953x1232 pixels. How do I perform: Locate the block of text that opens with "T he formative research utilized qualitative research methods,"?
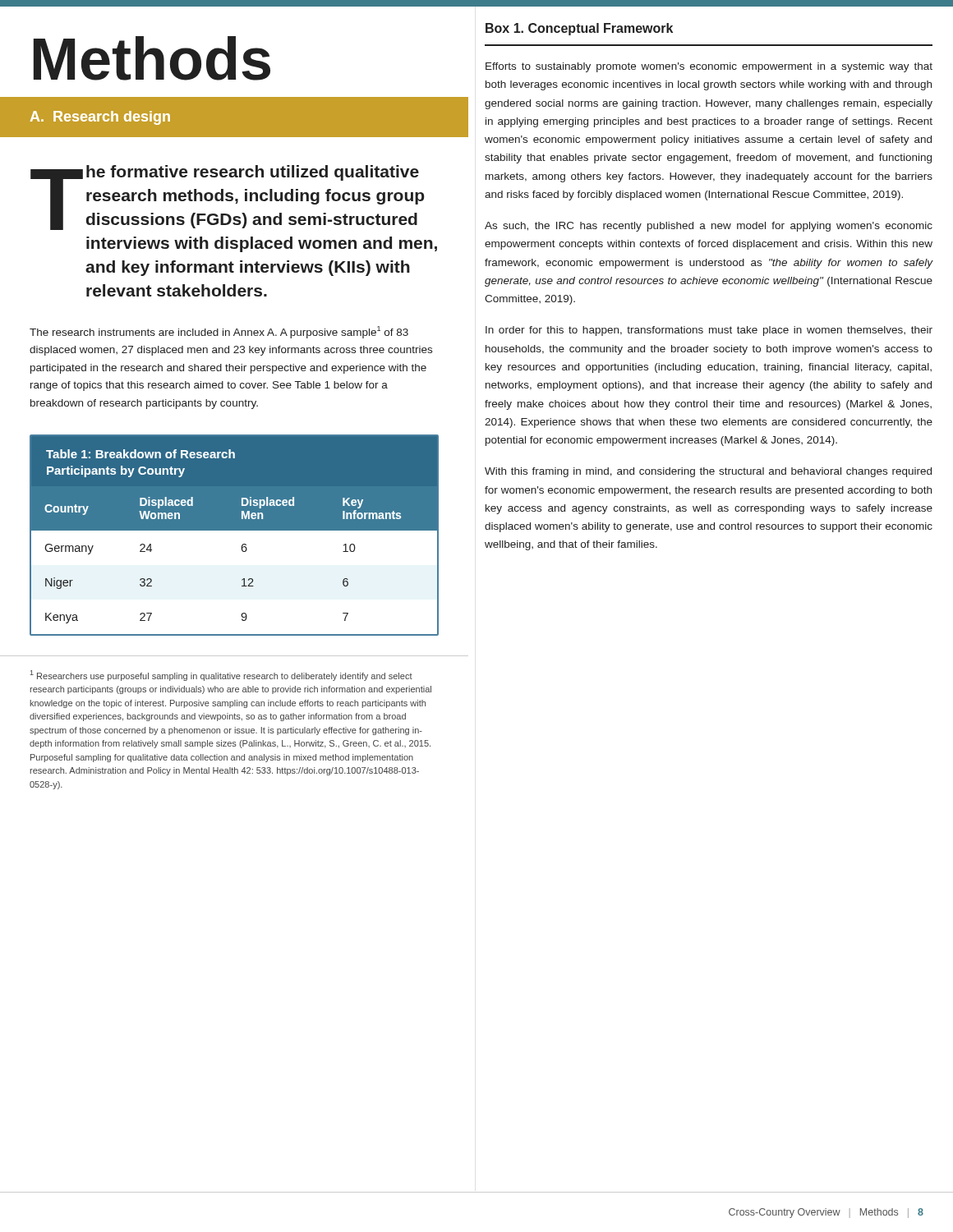point(234,226)
